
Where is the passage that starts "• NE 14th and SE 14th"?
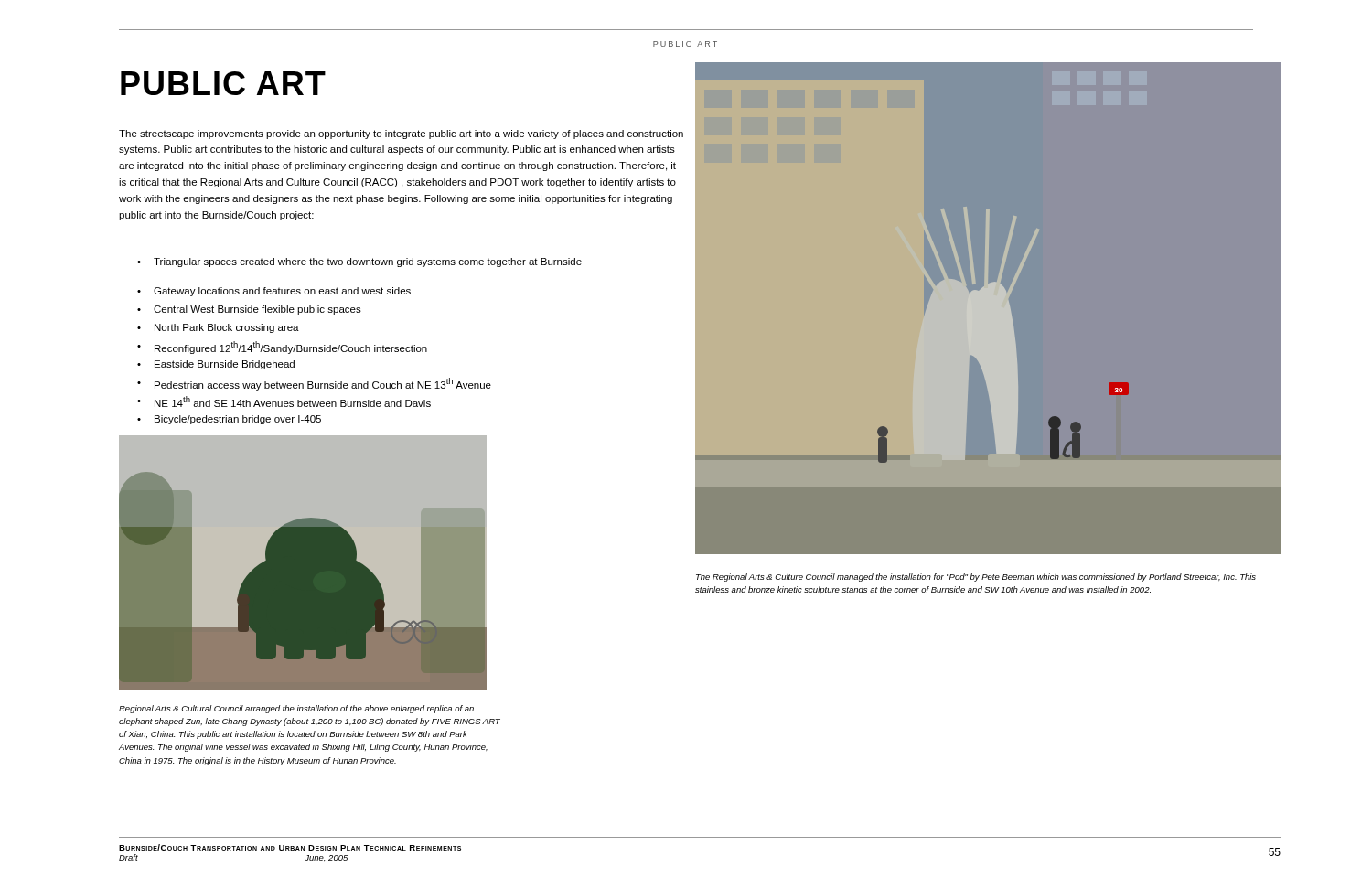pyautogui.click(x=398, y=402)
